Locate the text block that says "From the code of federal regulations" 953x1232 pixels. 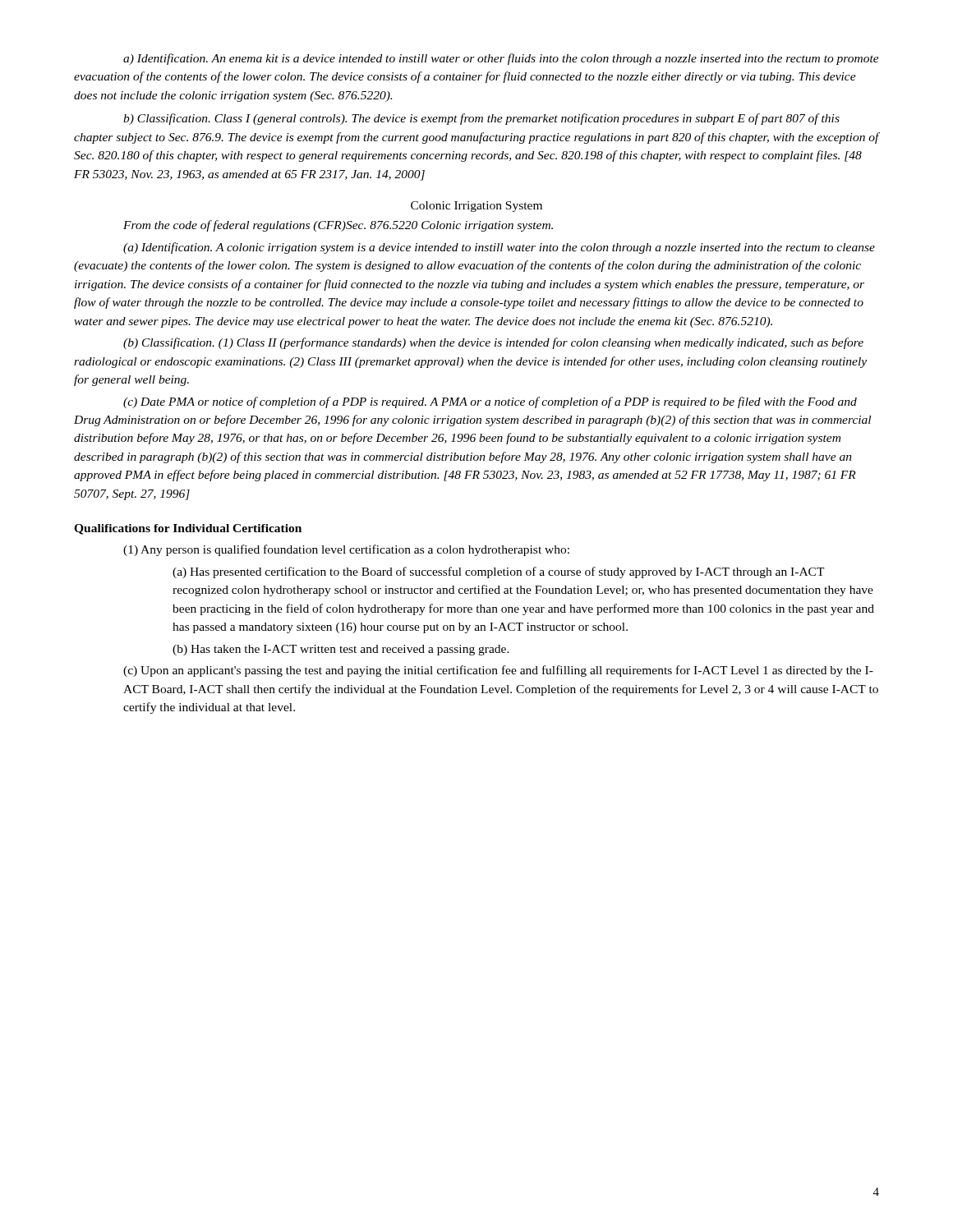point(501,225)
